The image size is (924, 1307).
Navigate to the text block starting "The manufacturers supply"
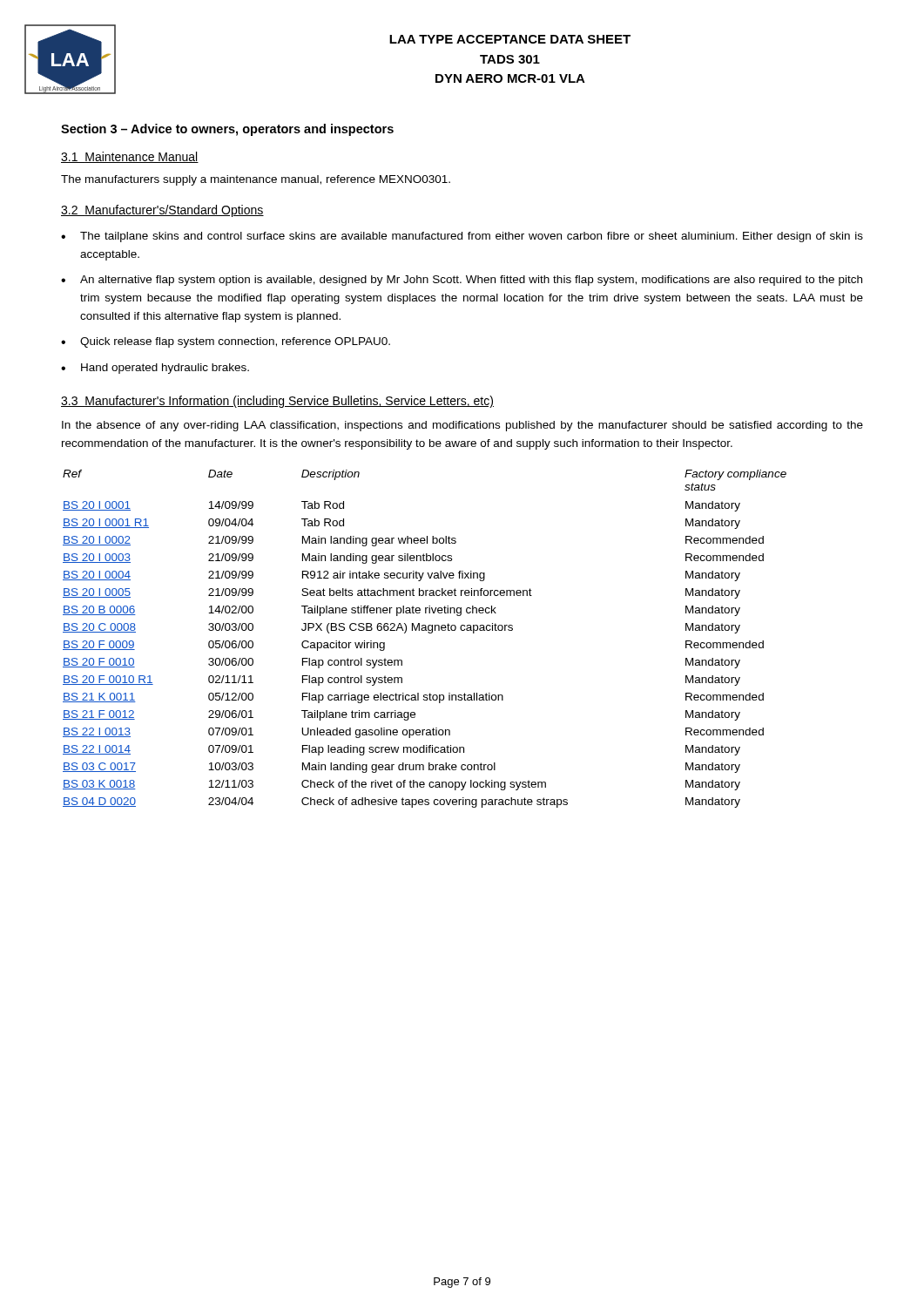coord(256,179)
